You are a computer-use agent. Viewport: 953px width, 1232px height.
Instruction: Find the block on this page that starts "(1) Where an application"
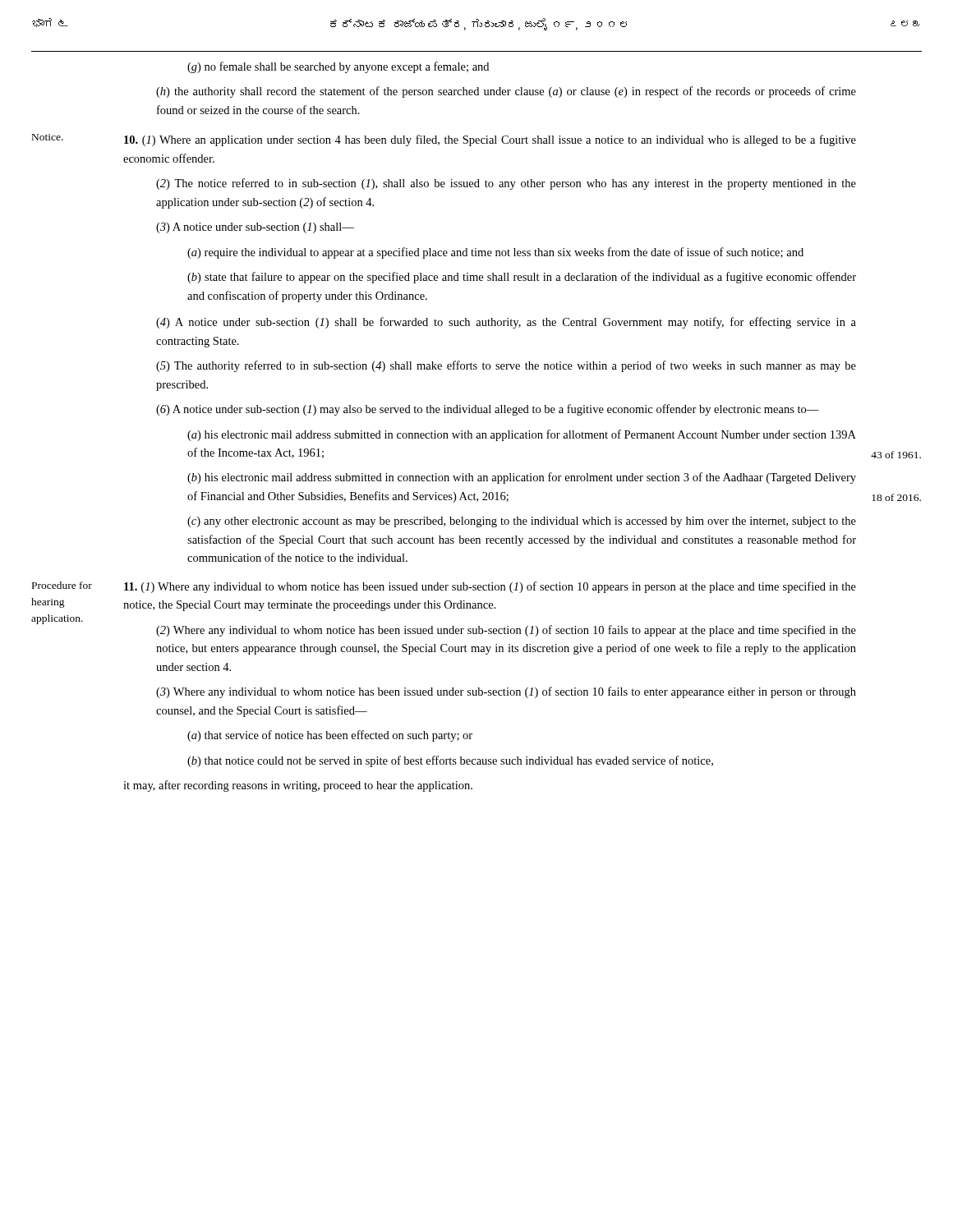pos(490,149)
